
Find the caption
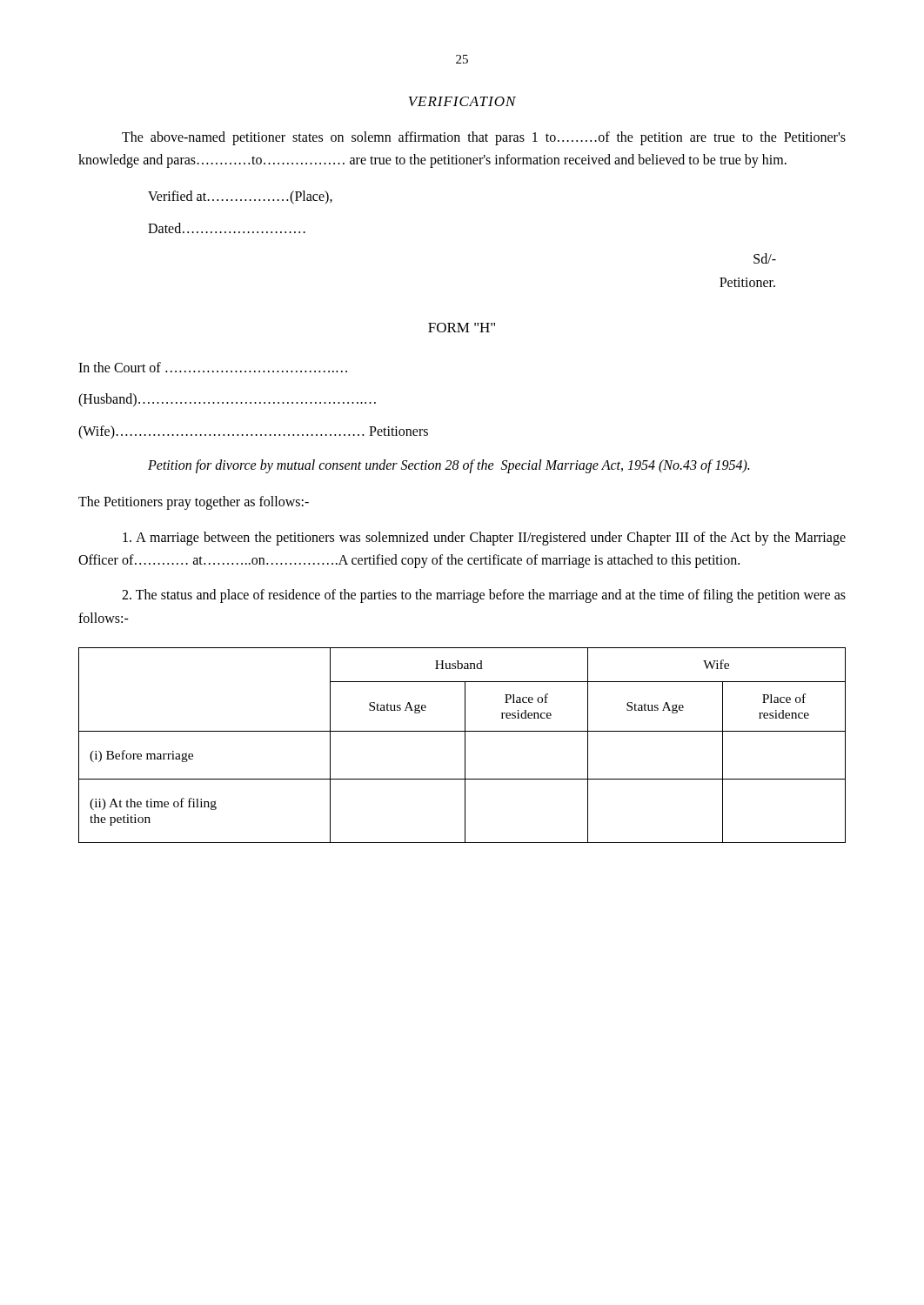[449, 465]
